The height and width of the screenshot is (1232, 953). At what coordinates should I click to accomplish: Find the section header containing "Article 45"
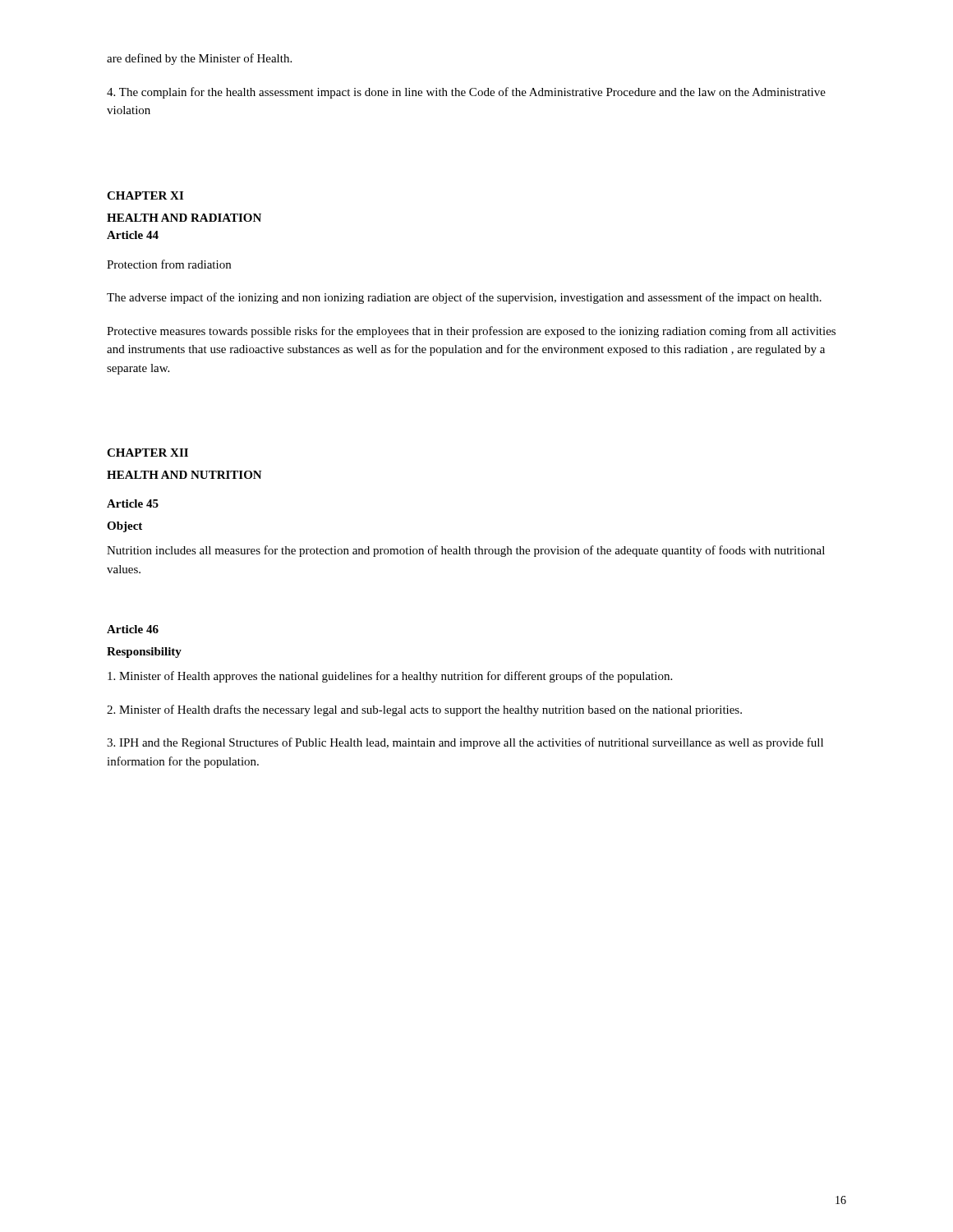[x=133, y=503]
